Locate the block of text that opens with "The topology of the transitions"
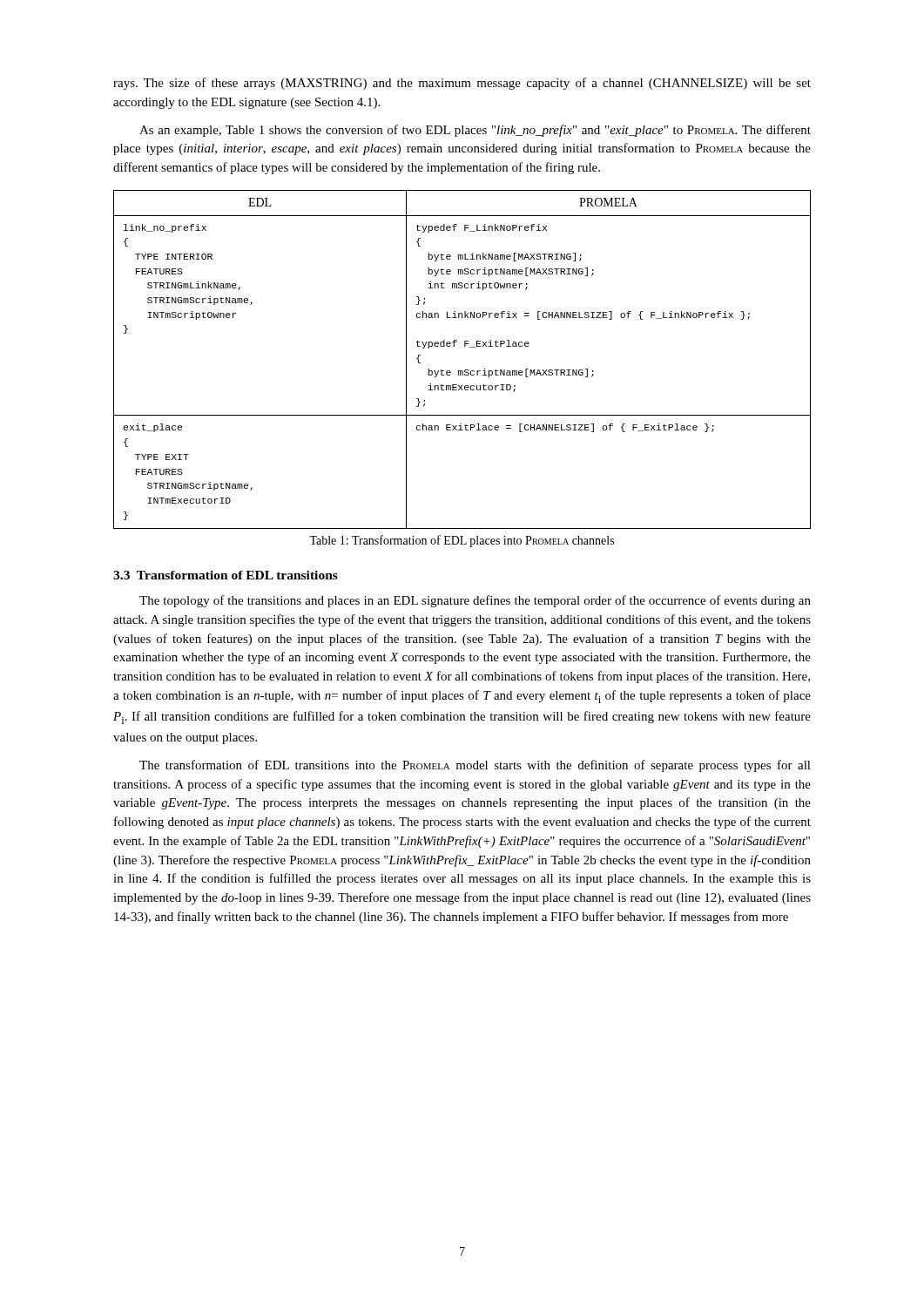Image resolution: width=924 pixels, height=1307 pixels. click(462, 669)
